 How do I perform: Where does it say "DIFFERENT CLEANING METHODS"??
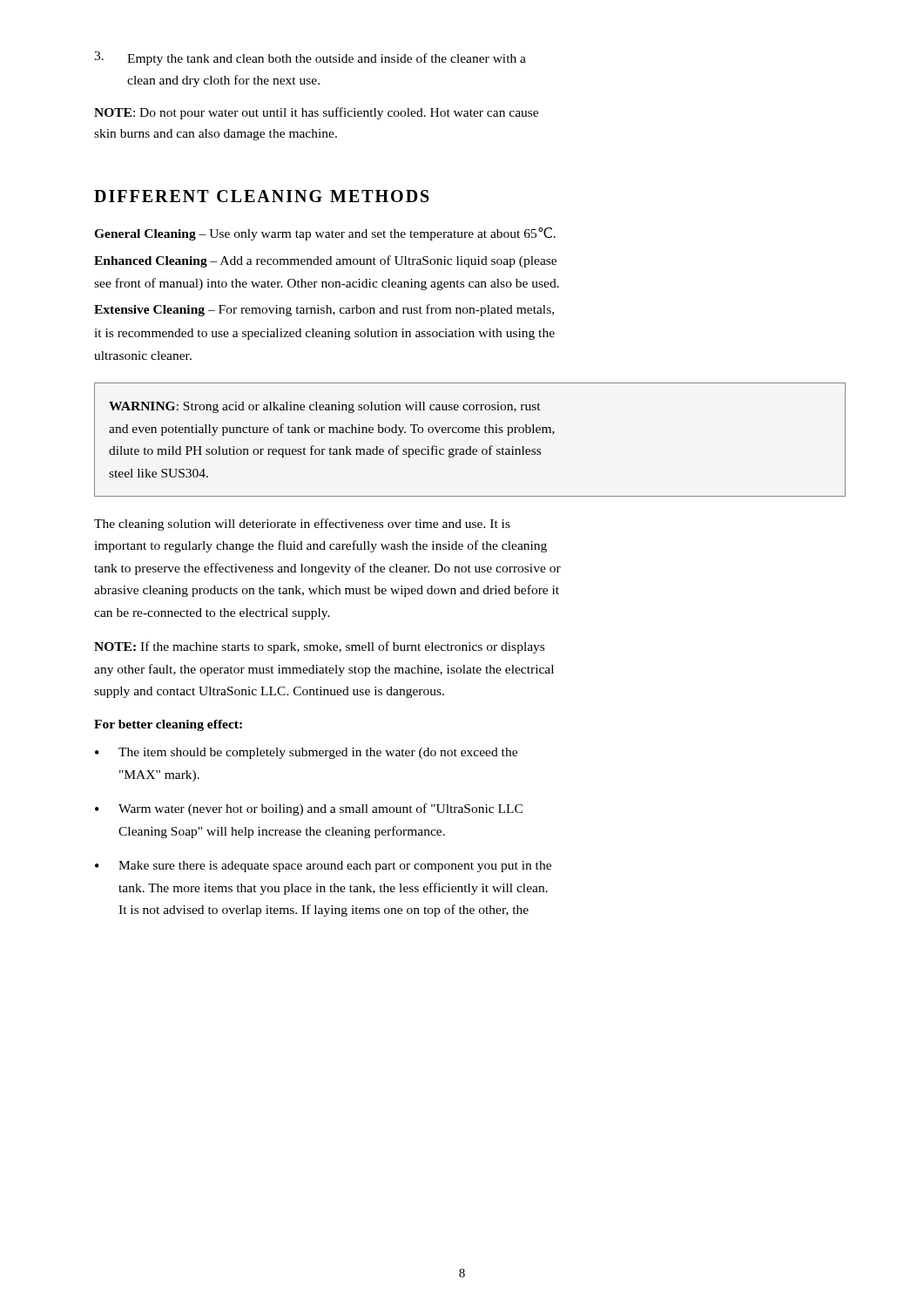263,196
